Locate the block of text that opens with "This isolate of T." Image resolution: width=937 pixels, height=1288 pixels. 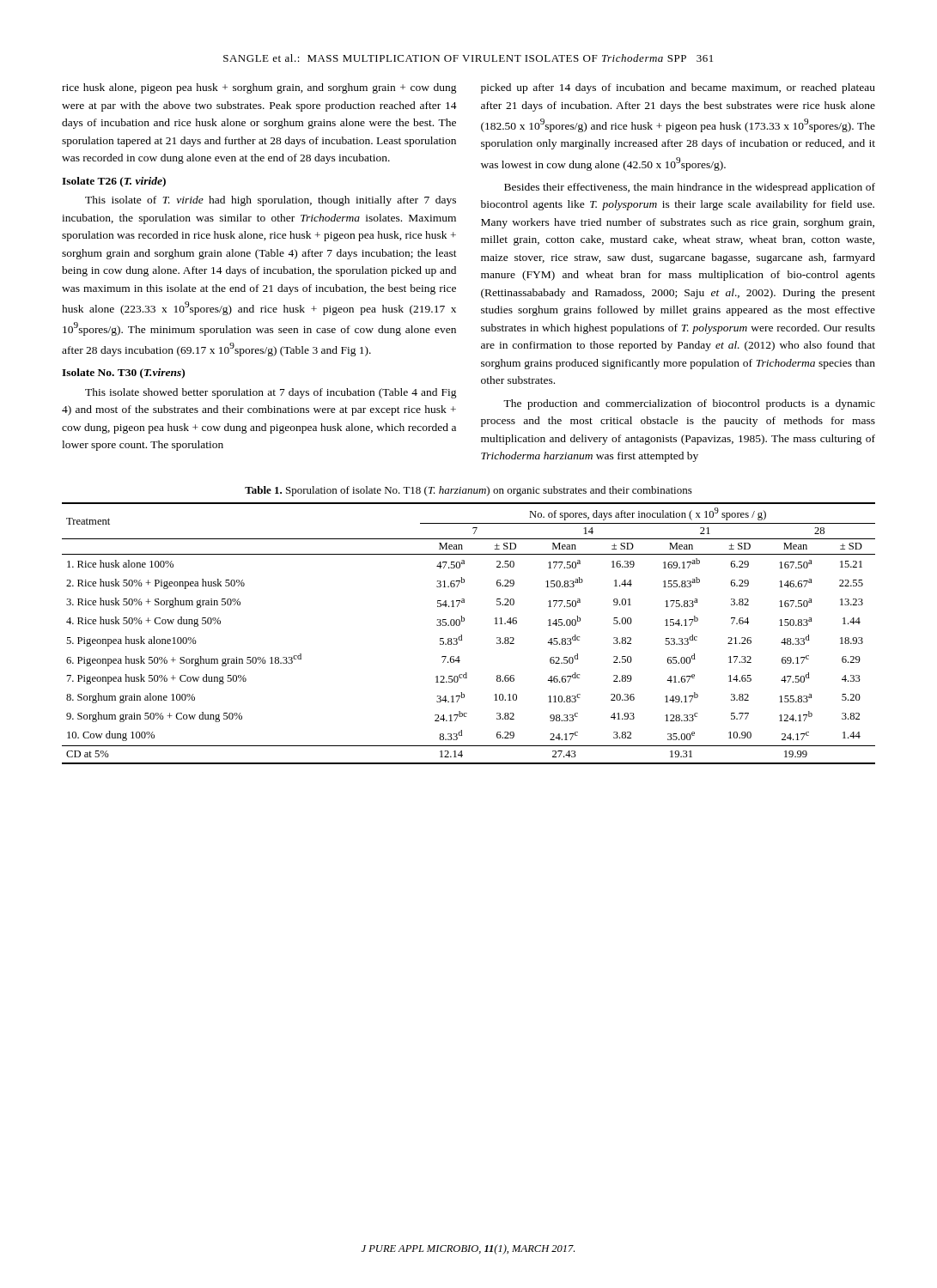259,275
